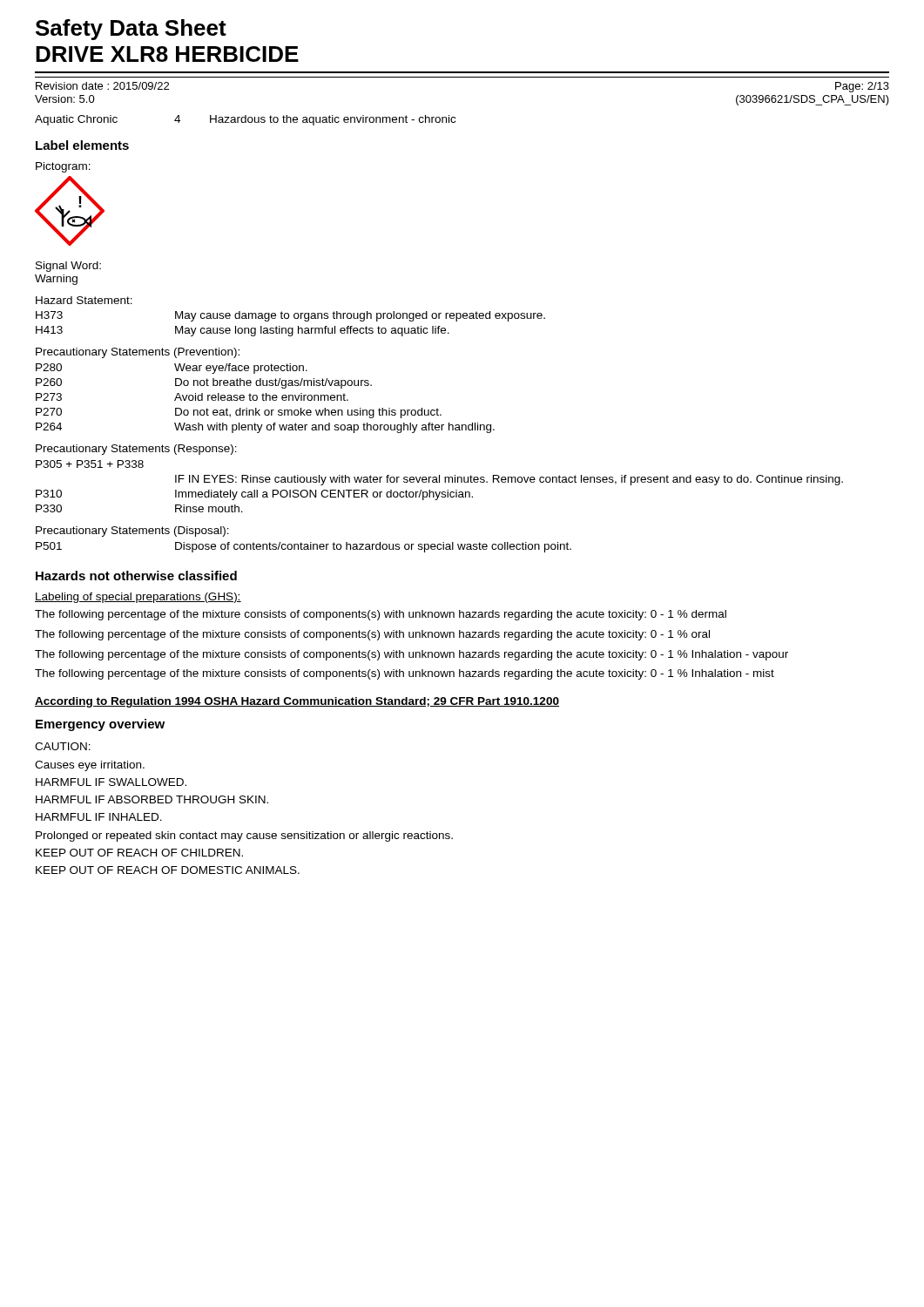Locate a illustration
This screenshot has width=924, height=1307.
coord(462,212)
